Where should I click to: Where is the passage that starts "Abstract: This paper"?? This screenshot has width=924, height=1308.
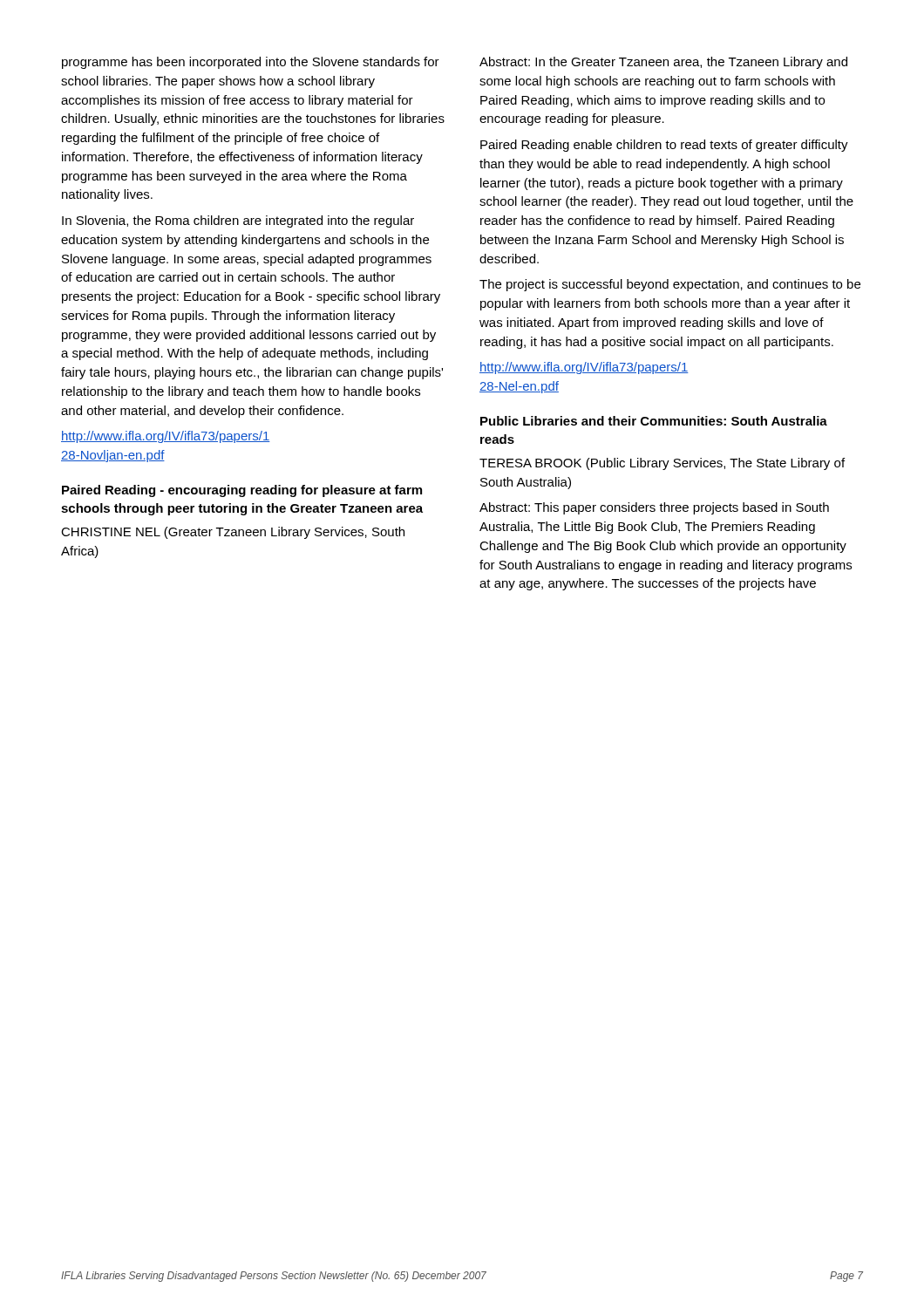point(671,546)
